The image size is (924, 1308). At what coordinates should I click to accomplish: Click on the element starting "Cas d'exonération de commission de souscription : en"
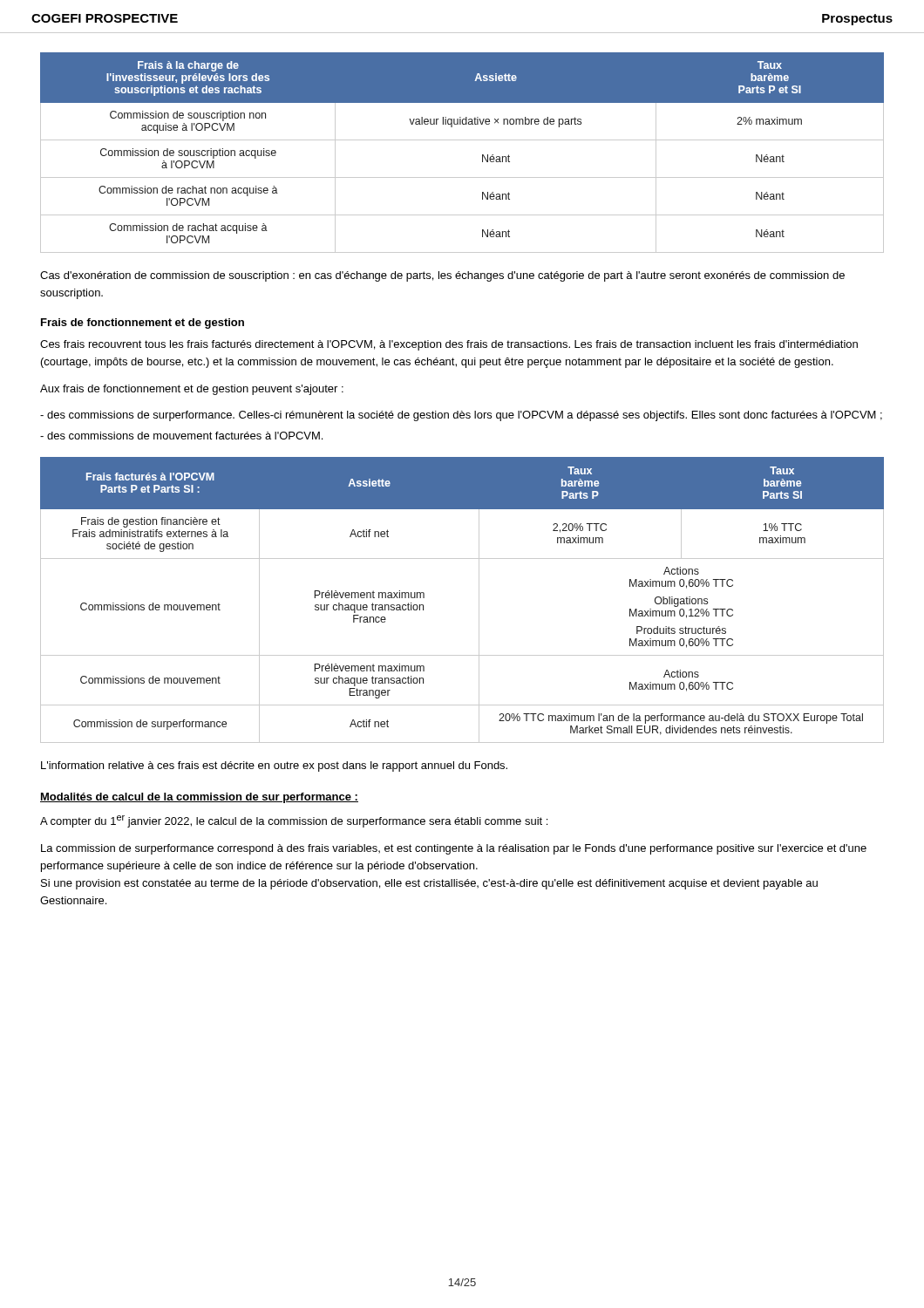443,284
